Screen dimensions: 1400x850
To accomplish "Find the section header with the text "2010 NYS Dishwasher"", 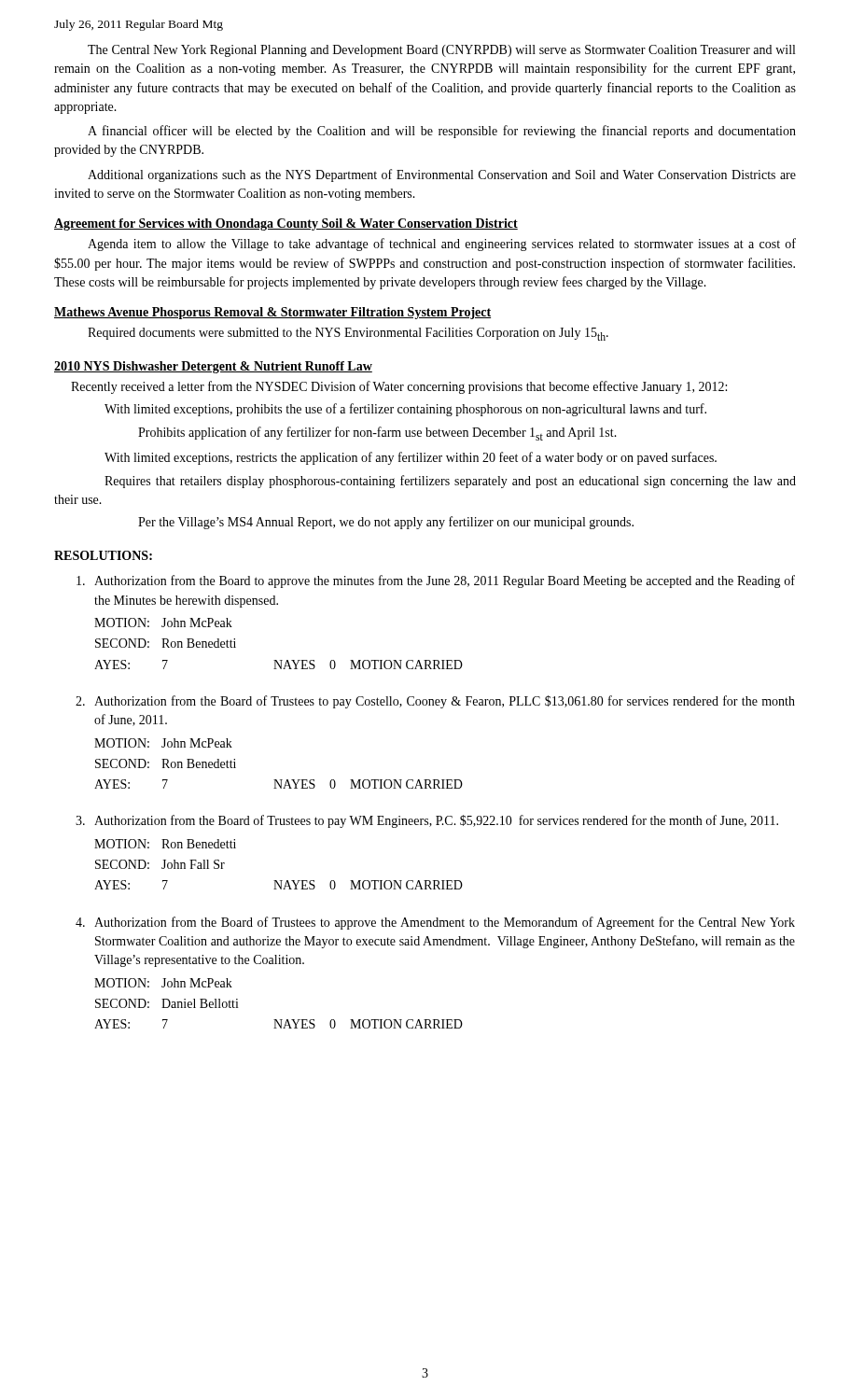I will pyautogui.click(x=213, y=366).
